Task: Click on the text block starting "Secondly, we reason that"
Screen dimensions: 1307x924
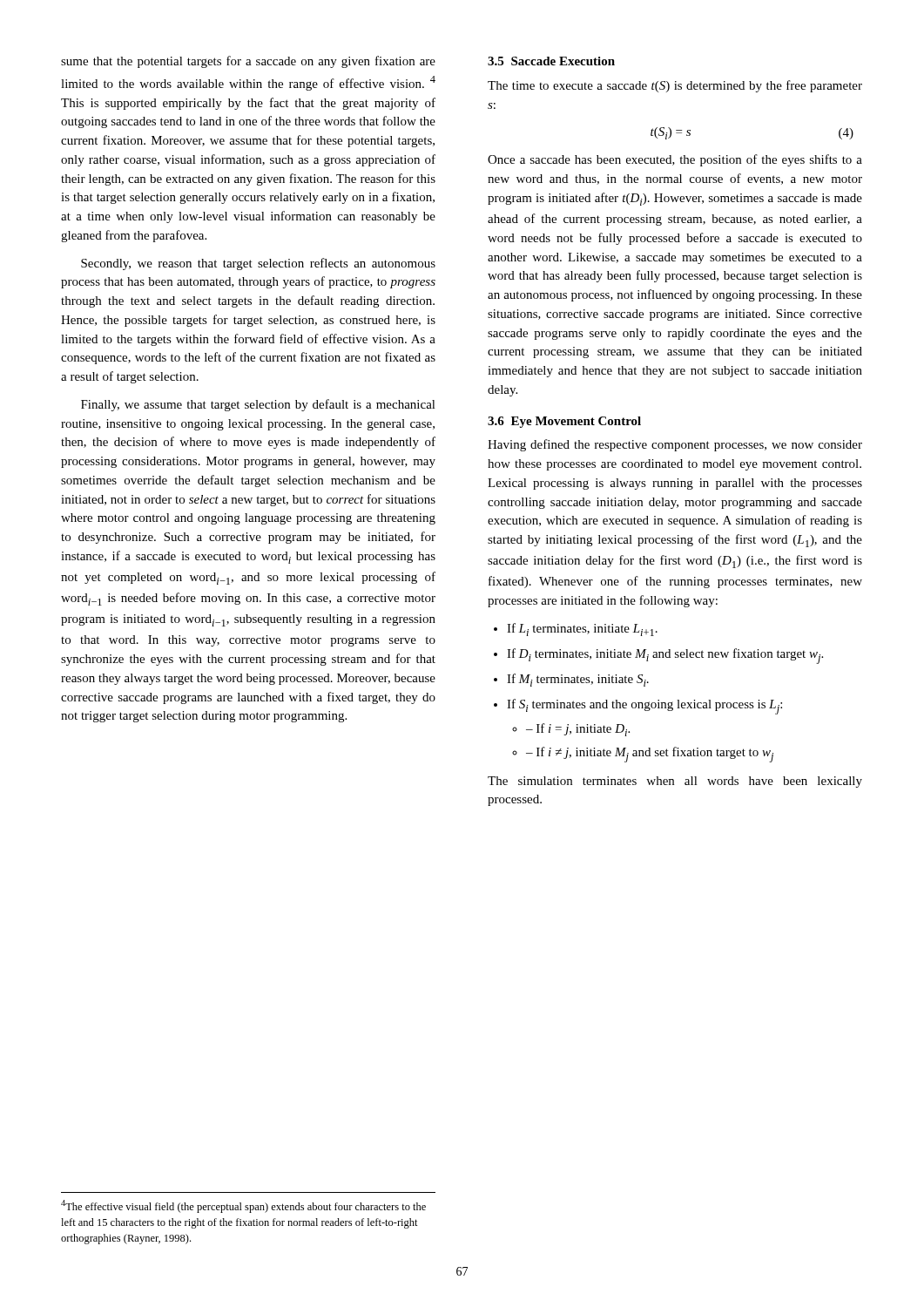Action: pyautogui.click(x=248, y=320)
